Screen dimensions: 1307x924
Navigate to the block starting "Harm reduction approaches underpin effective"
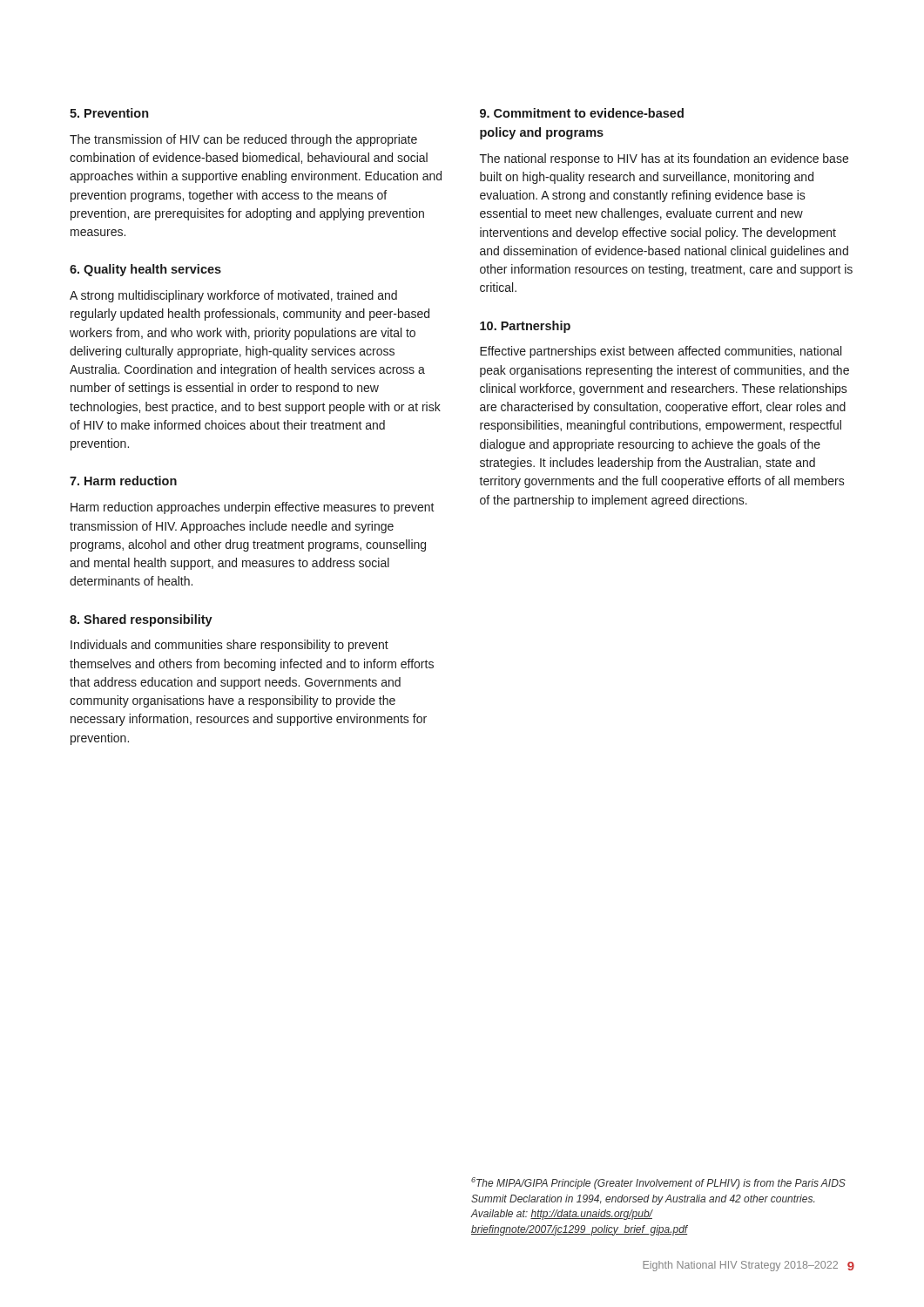[252, 544]
